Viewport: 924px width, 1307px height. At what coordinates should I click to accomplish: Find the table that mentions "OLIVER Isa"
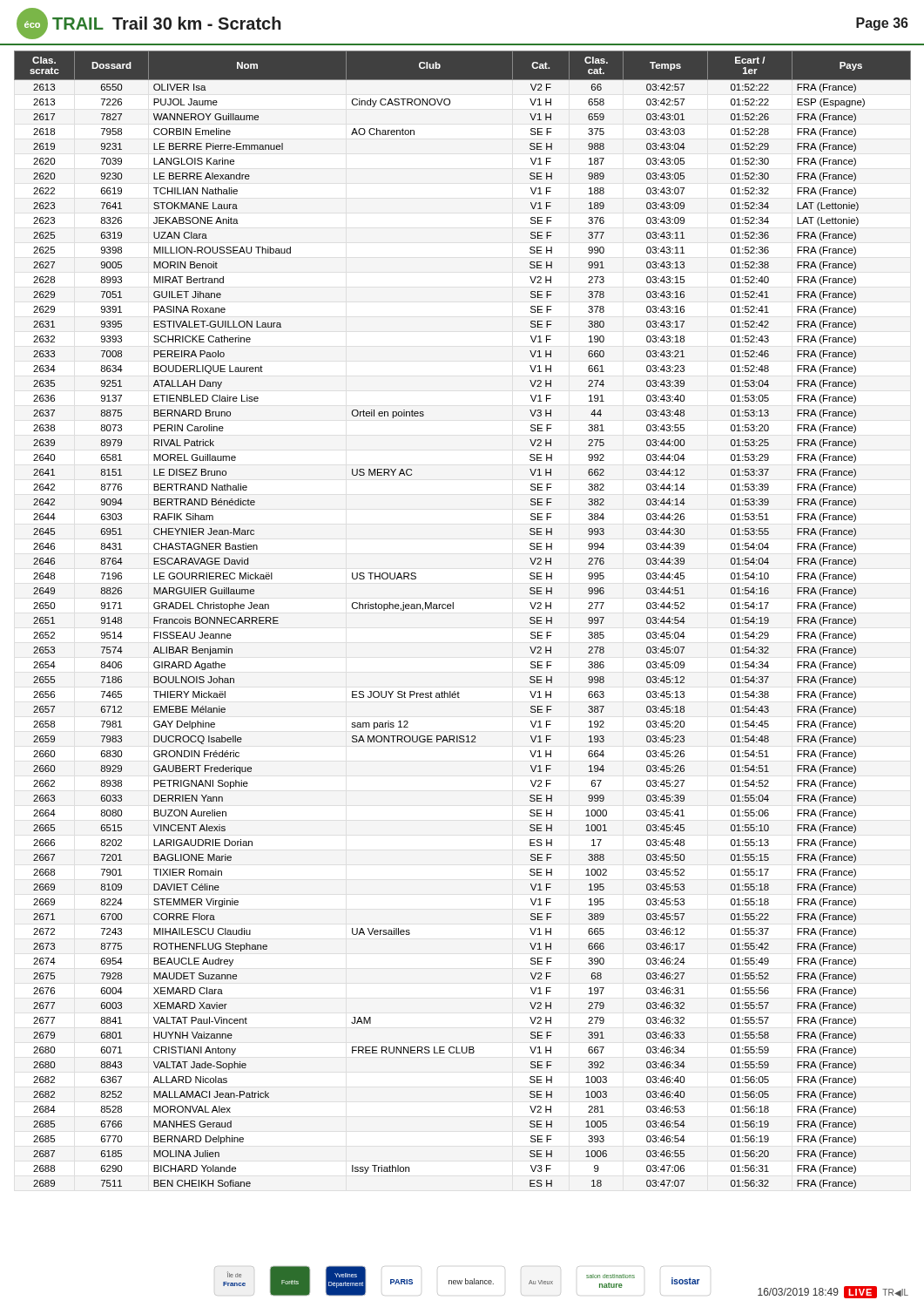click(462, 621)
